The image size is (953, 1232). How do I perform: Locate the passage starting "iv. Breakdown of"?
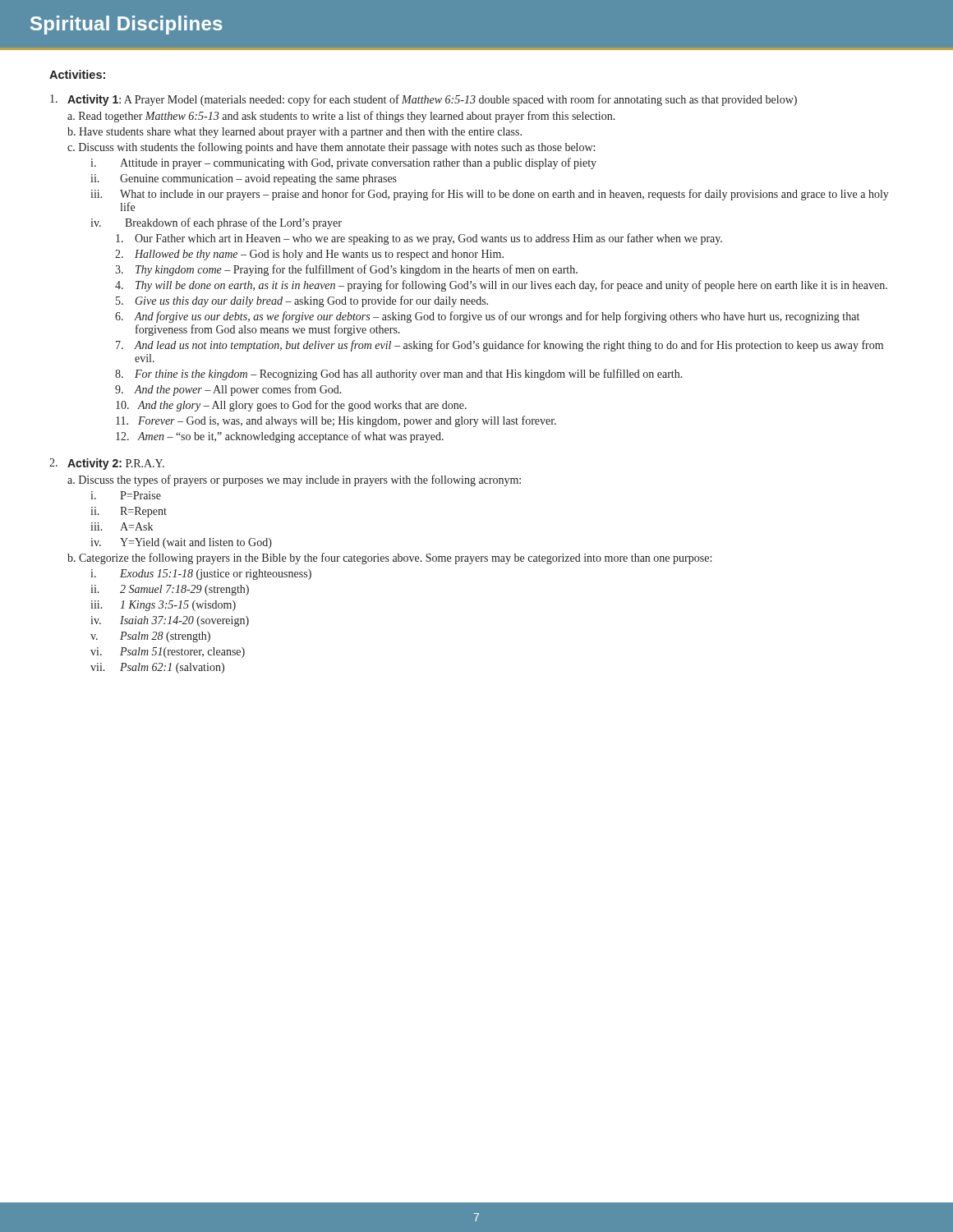tap(216, 223)
